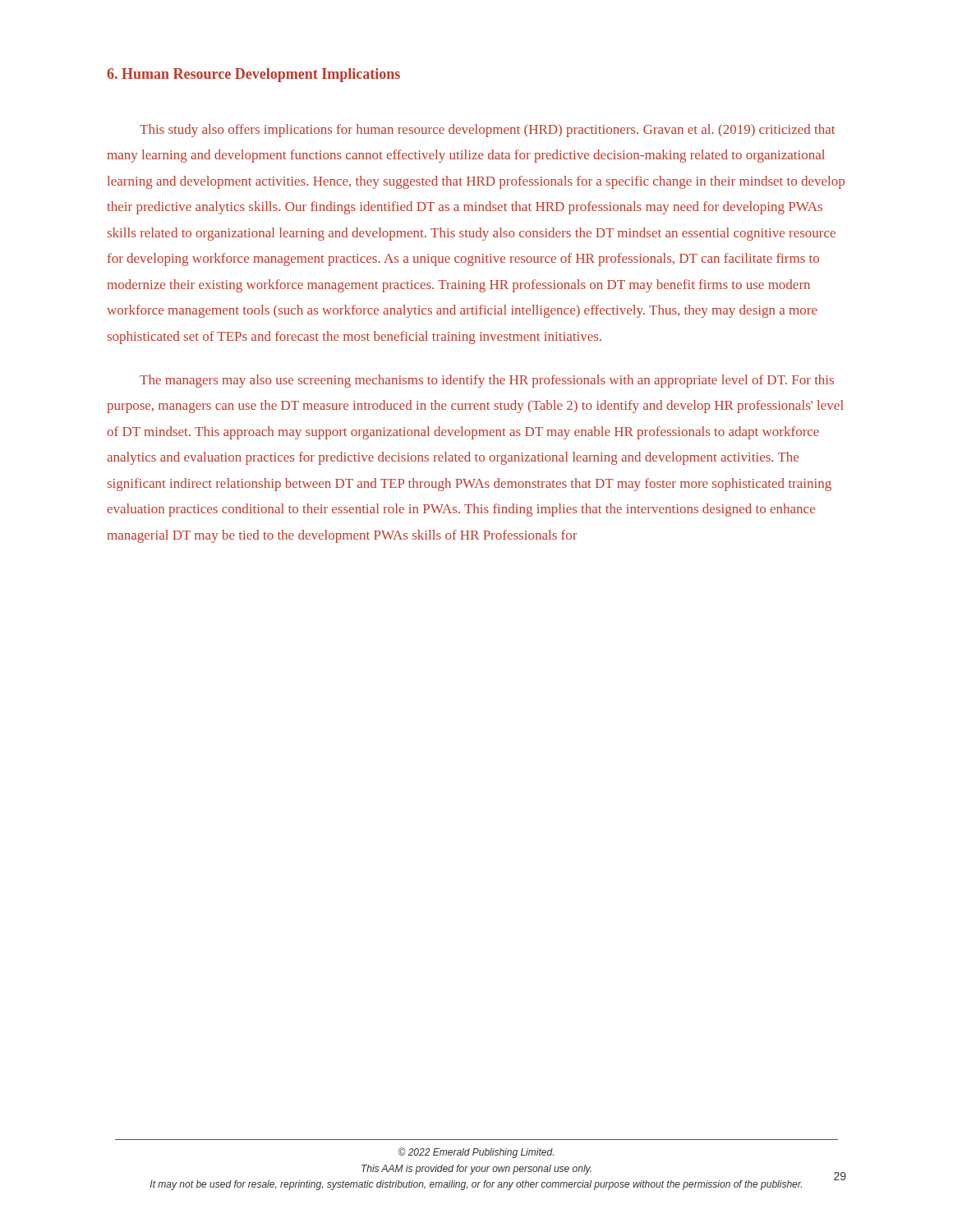This screenshot has height=1232, width=953.
Task: Locate the text "6. Human Resource Development Implications"
Action: pyautogui.click(x=254, y=74)
